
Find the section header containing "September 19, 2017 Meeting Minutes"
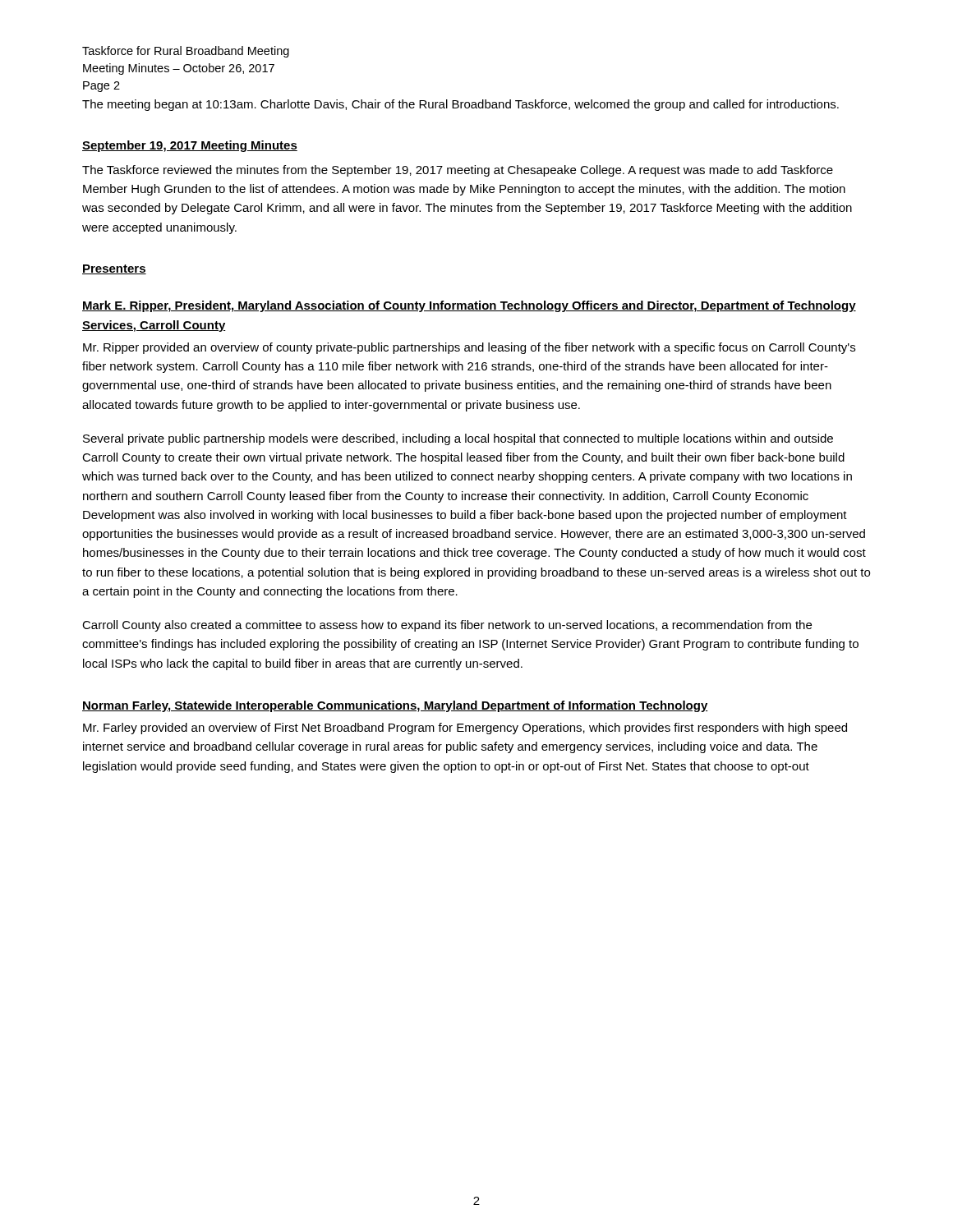coord(190,145)
